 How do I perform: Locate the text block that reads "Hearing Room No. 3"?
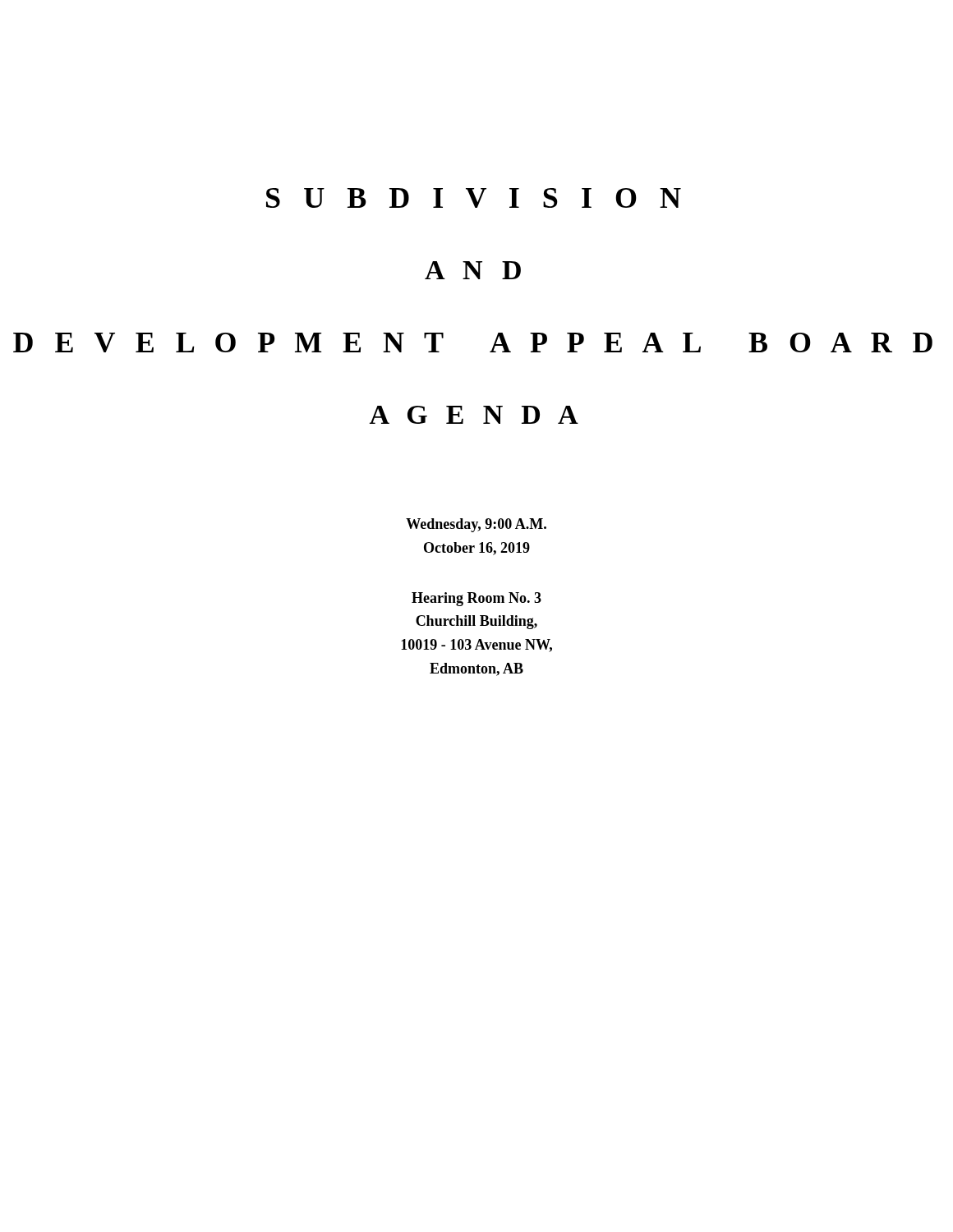(x=476, y=633)
